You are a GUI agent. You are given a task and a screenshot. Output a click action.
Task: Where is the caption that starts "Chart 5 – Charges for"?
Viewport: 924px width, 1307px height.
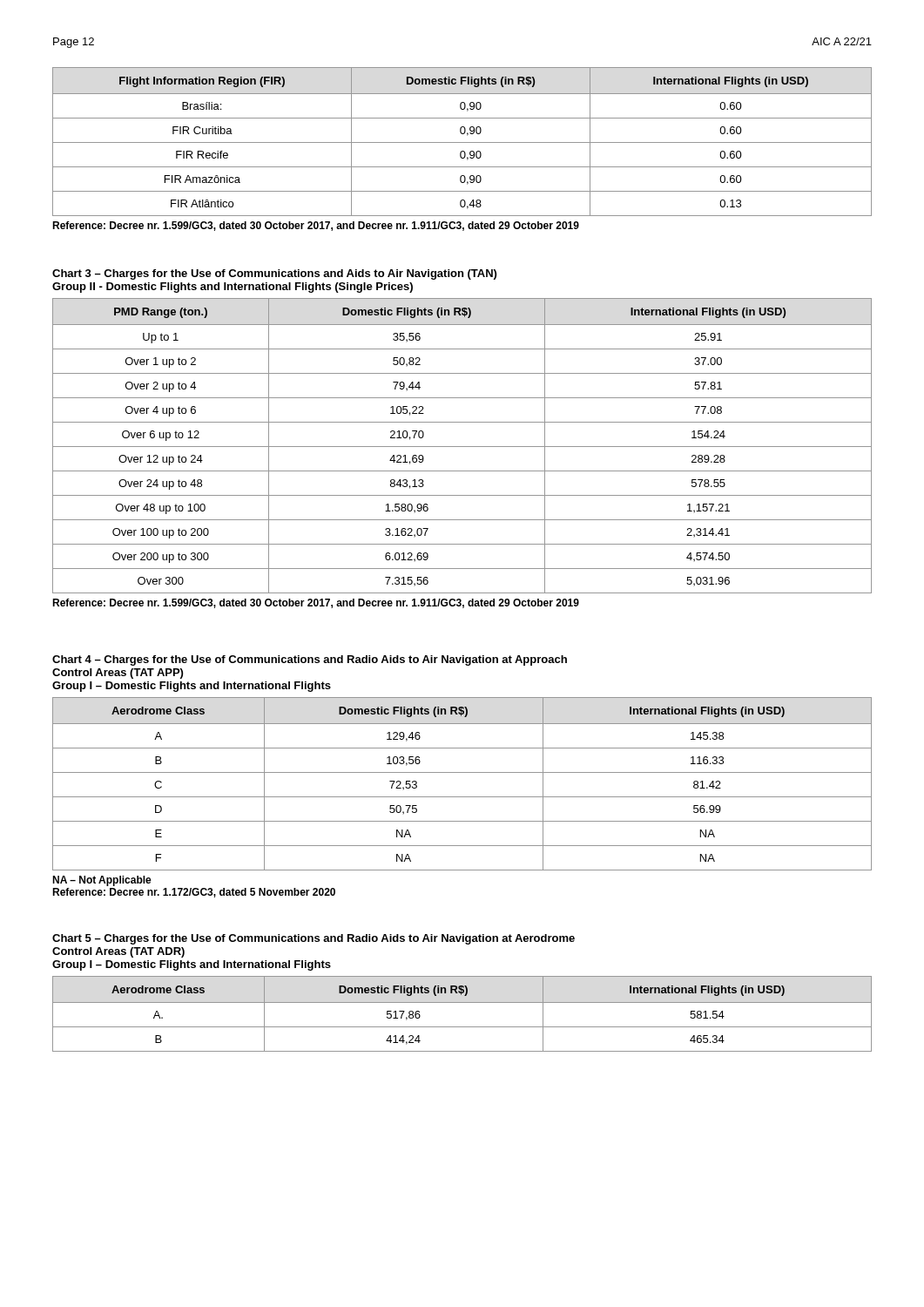(314, 951)
